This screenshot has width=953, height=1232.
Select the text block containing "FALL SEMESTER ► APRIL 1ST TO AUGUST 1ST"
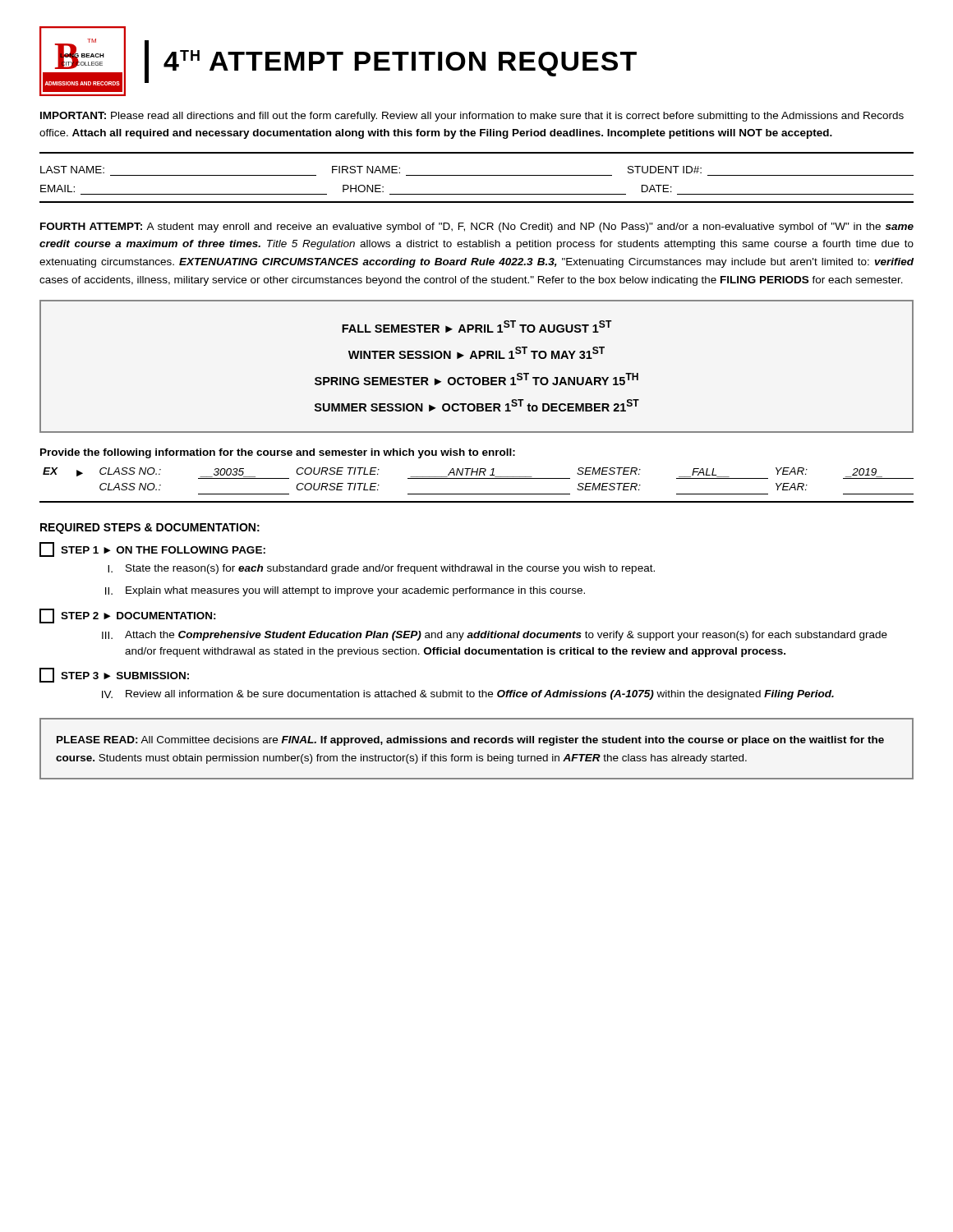[476, 367]
